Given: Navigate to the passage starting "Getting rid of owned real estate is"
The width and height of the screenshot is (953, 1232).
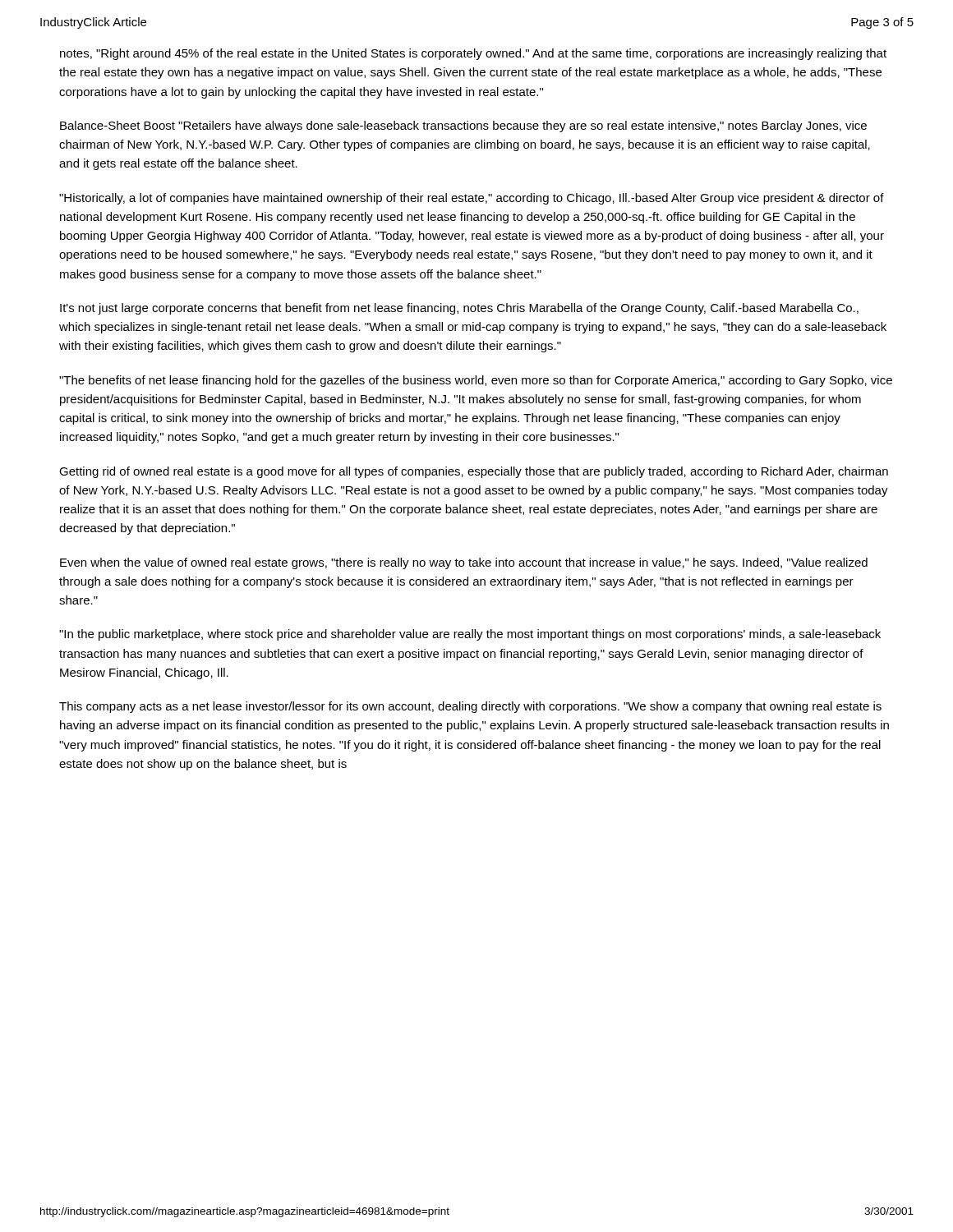Looking at the screenshot, I should [474, 499].
